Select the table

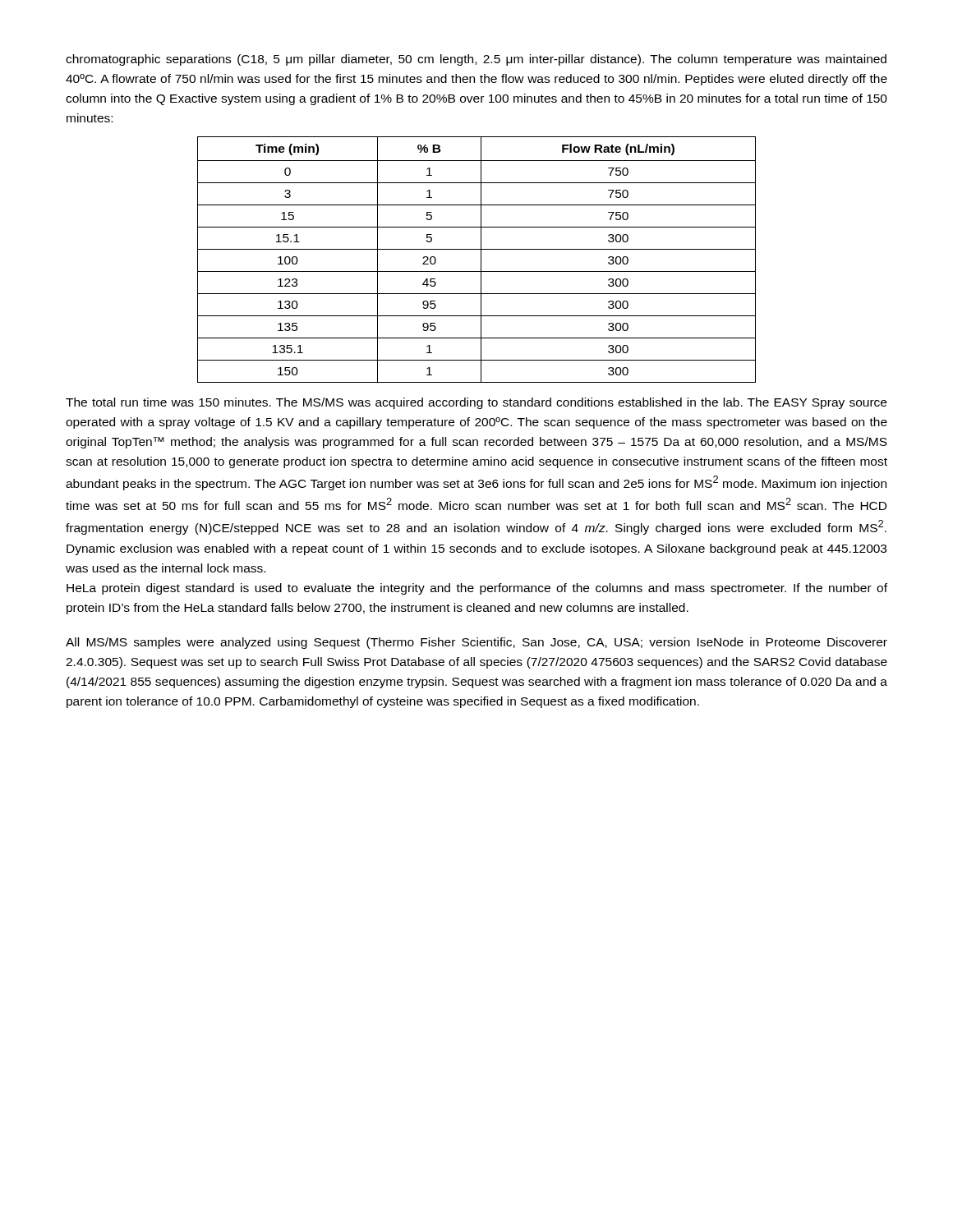pyautogui.click(x=476, y=260)
